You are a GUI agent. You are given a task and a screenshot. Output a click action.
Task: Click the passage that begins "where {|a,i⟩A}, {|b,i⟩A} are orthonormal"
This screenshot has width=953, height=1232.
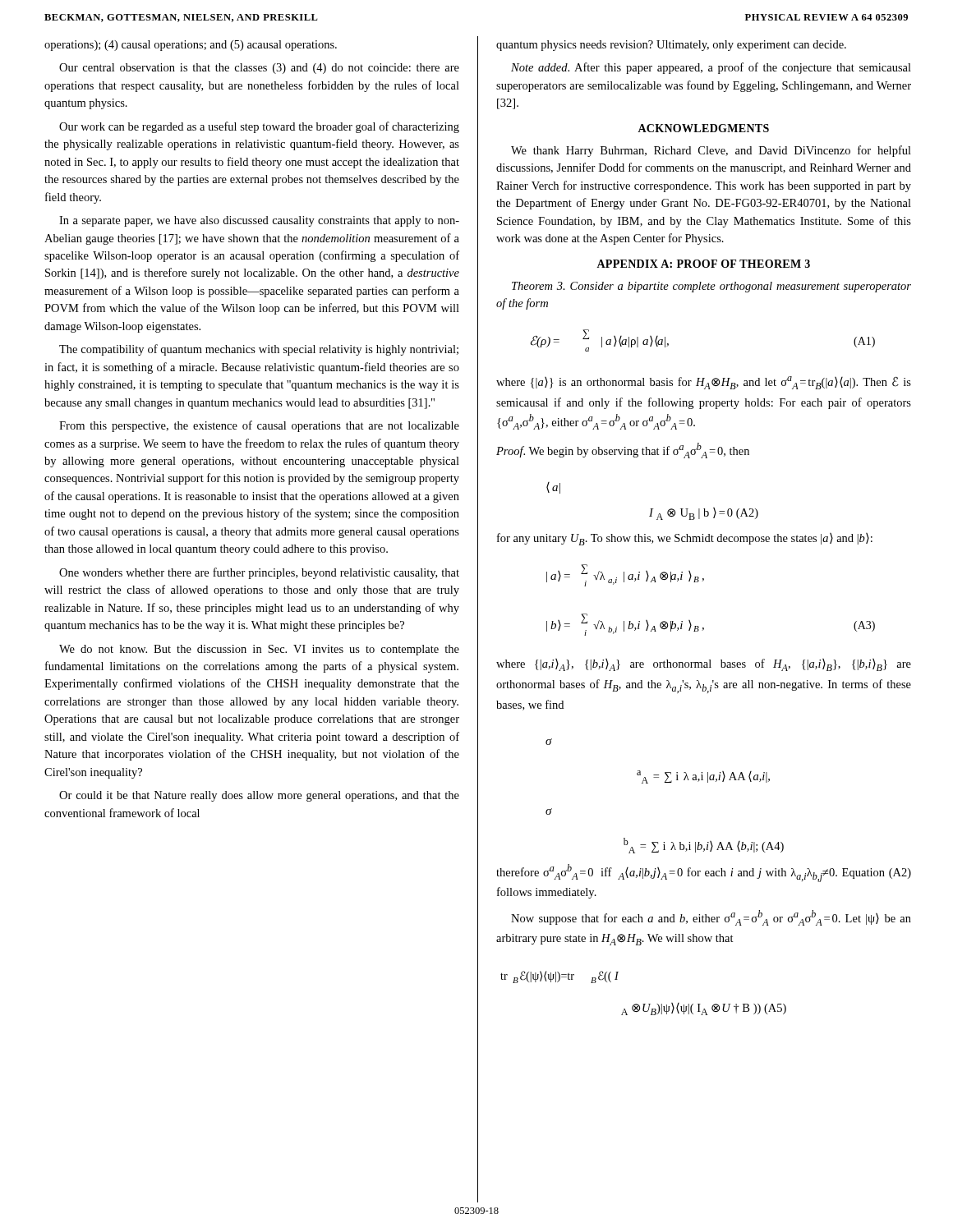point(704,685)
